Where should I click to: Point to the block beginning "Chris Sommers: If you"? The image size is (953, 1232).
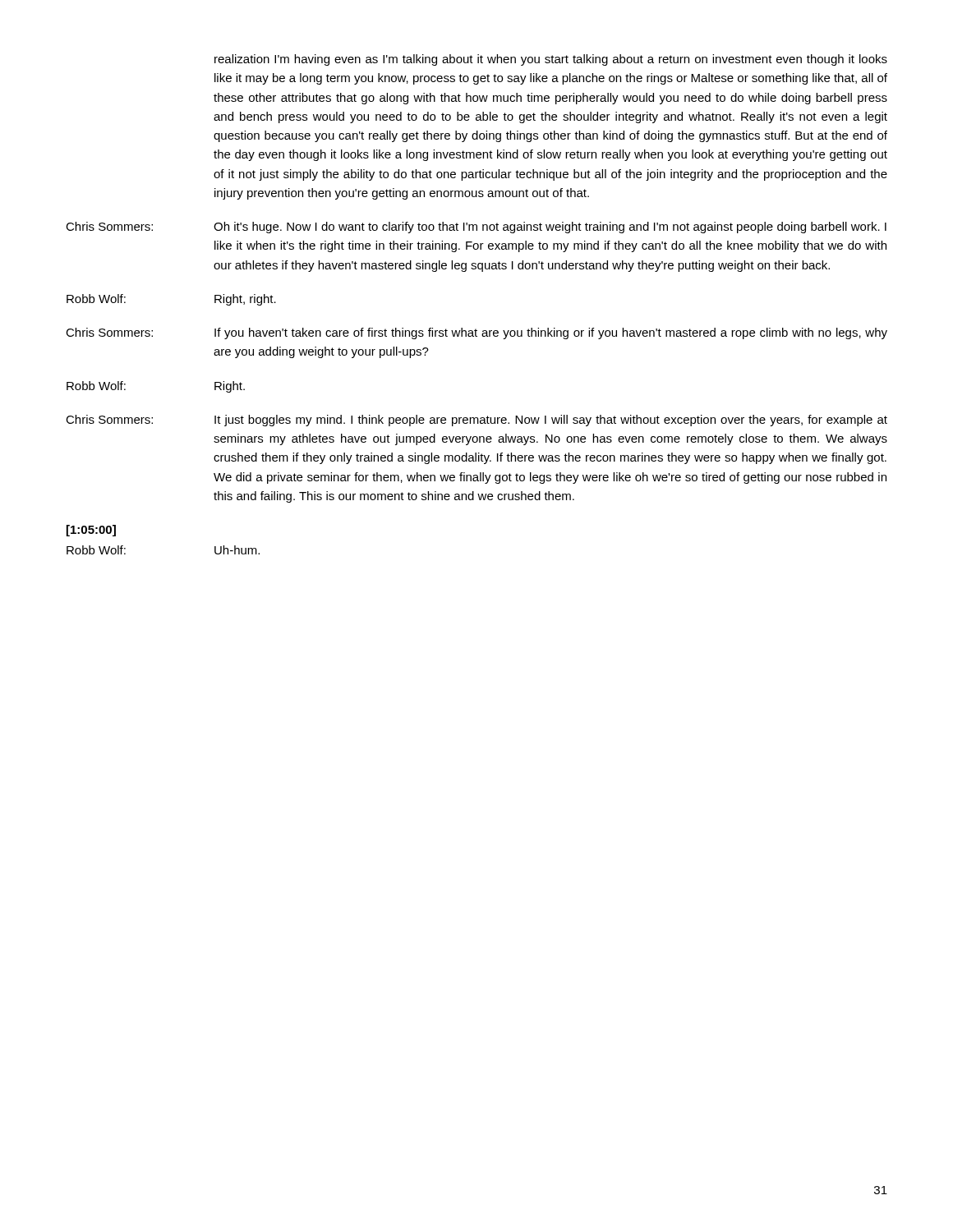tap(476, 342)
